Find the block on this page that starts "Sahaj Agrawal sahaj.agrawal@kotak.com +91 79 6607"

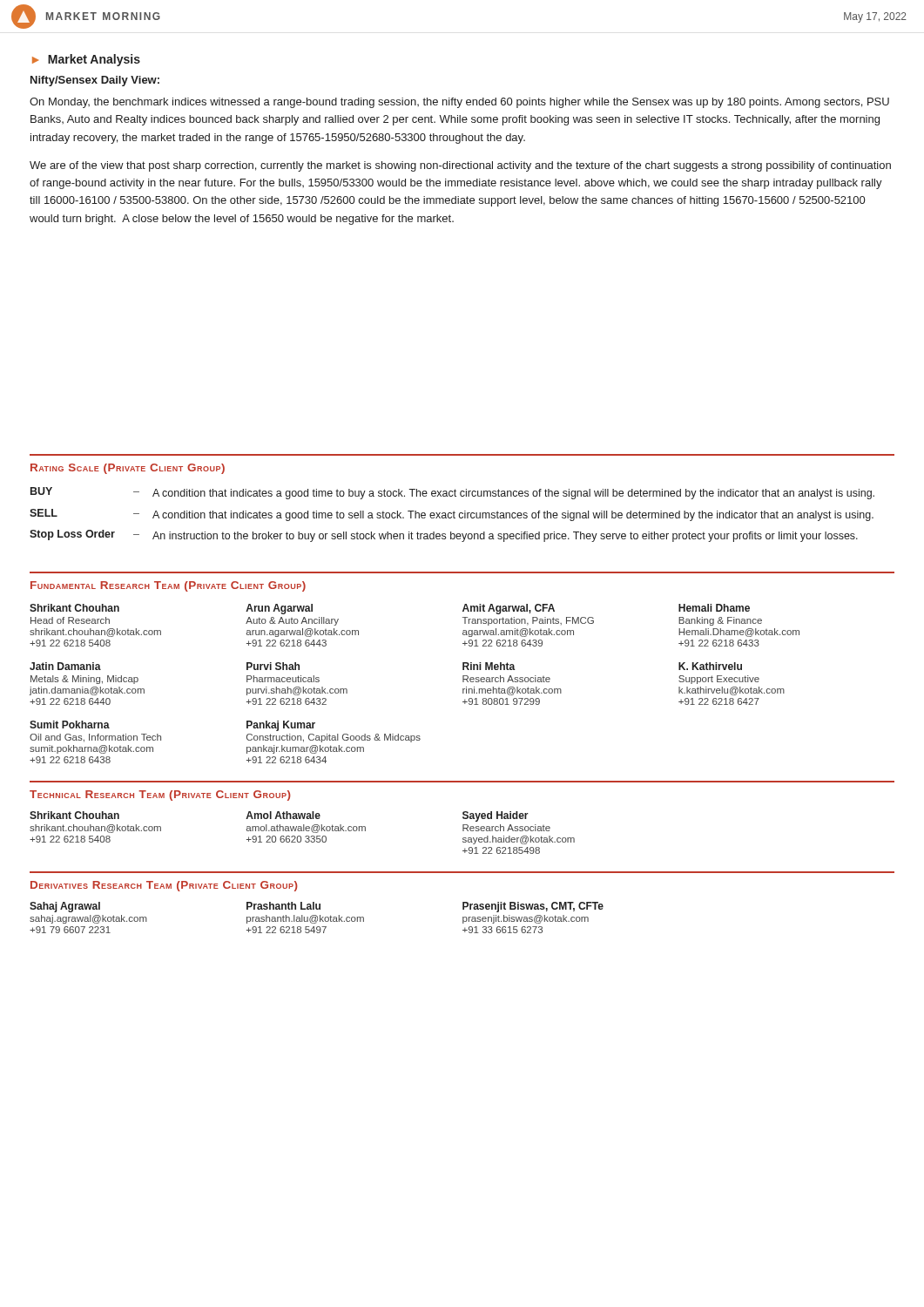(133, 918)
